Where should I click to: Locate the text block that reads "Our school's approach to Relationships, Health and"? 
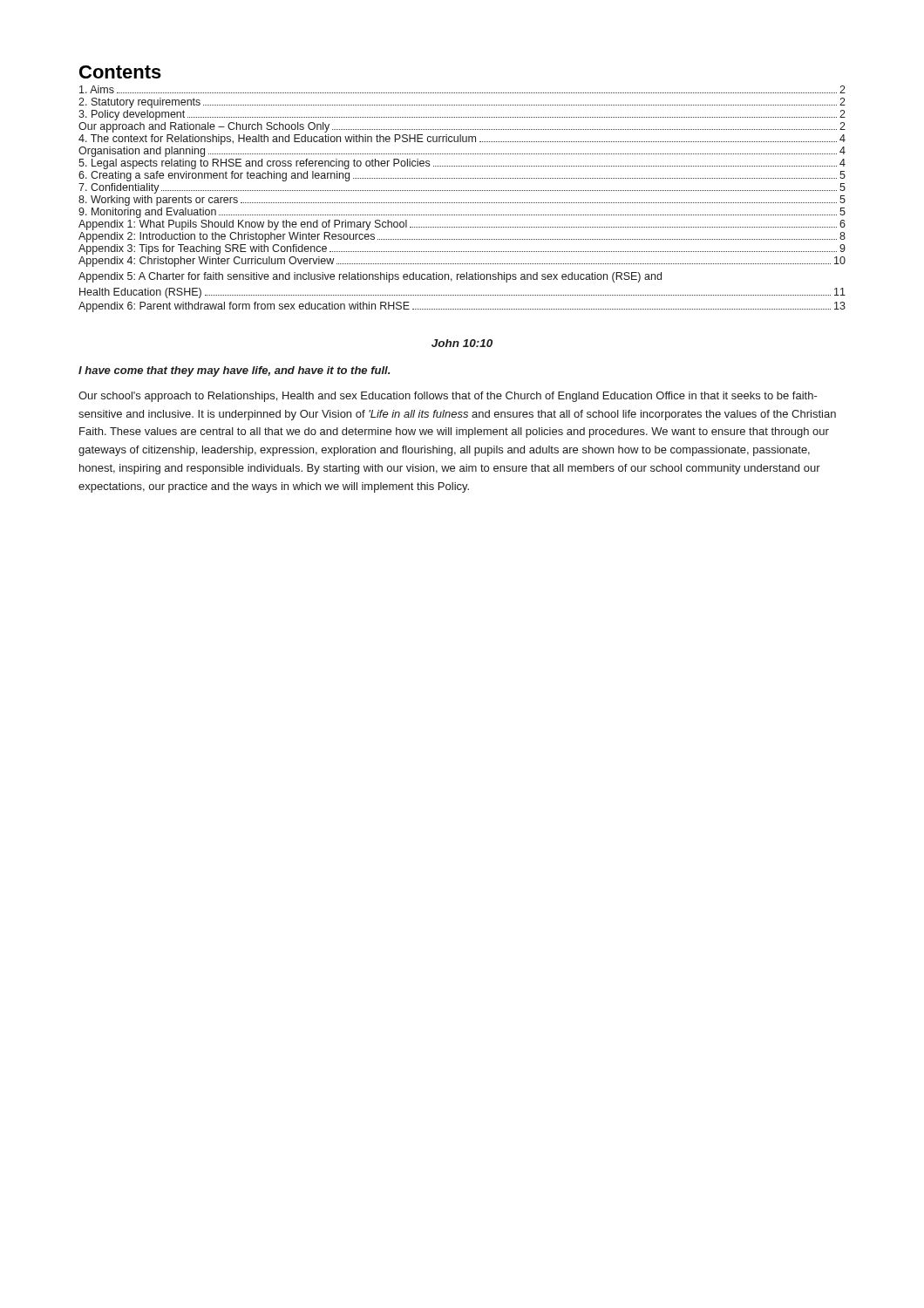[457, 441]
